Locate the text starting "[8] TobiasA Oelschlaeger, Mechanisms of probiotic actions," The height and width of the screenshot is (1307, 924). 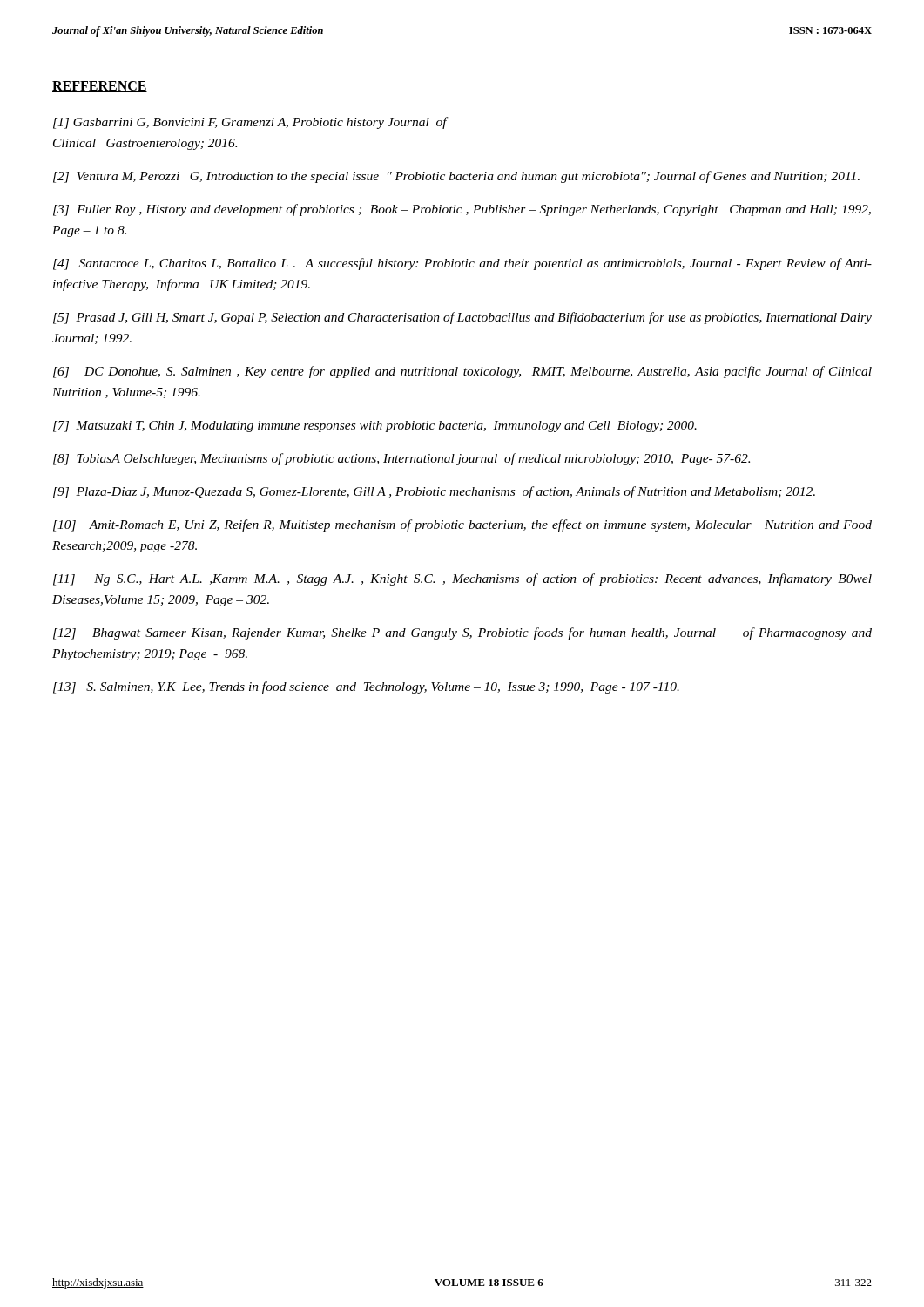402,458
